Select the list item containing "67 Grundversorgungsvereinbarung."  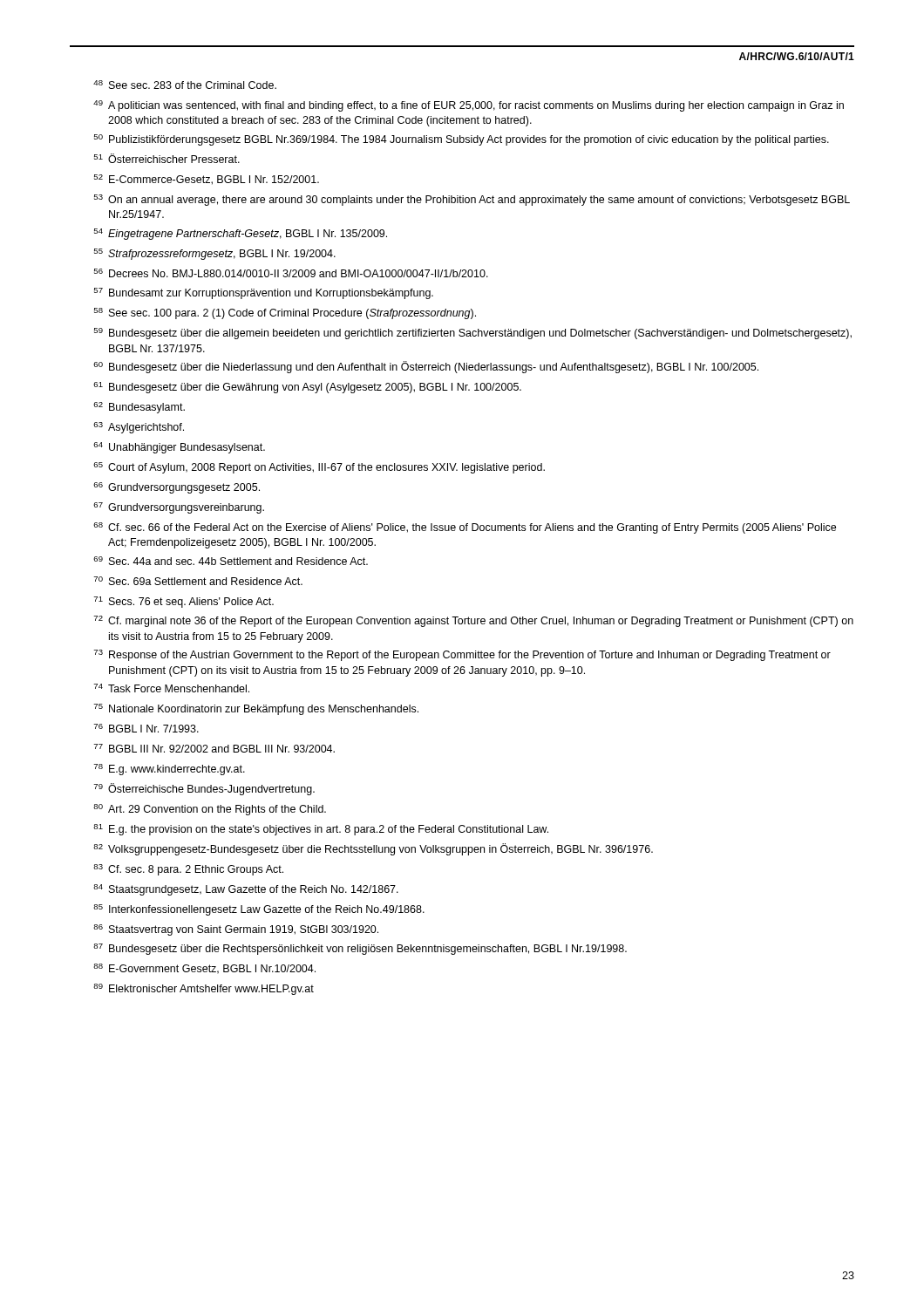click(x=179, y=508)
